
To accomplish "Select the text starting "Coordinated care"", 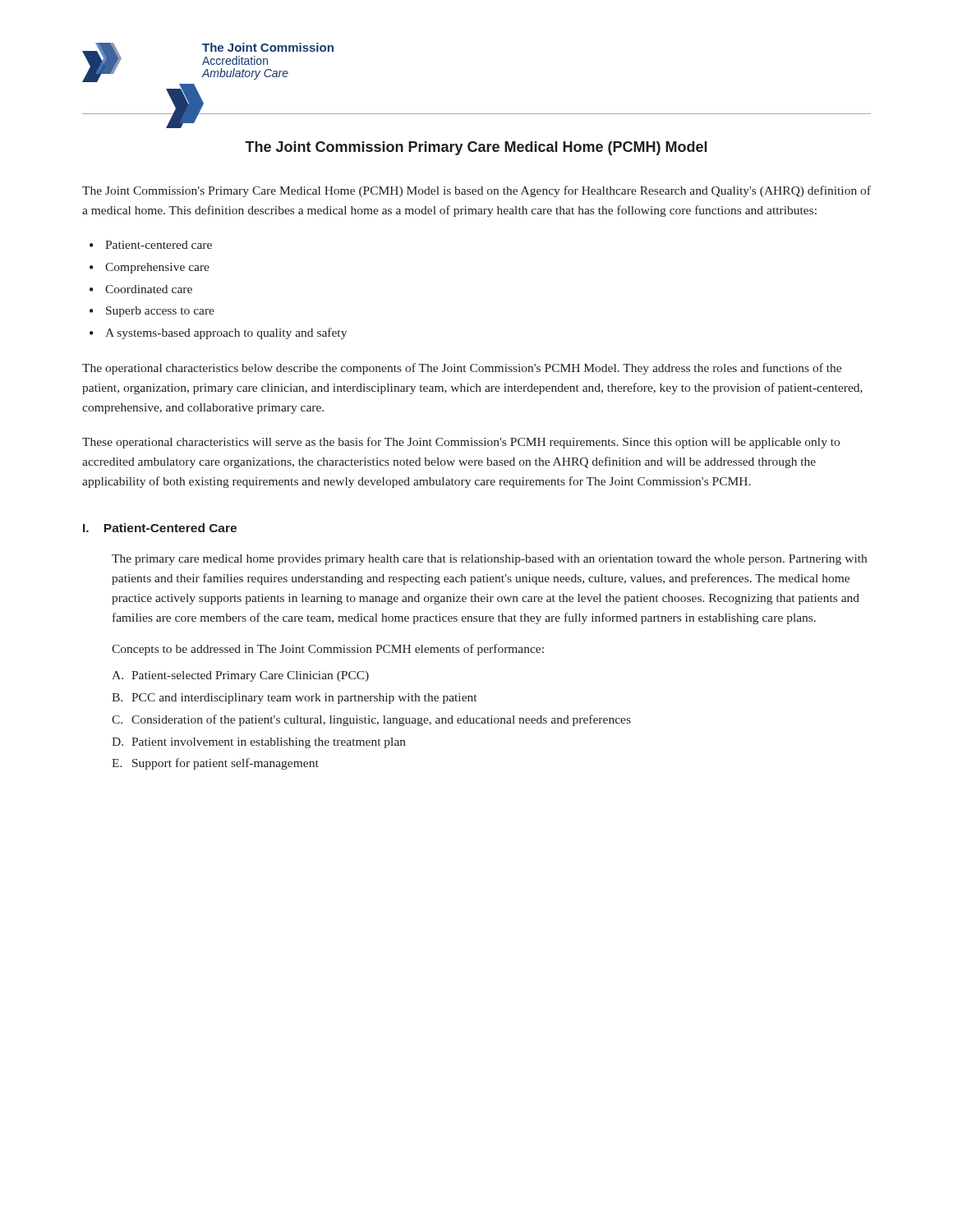I will [149, 288].
